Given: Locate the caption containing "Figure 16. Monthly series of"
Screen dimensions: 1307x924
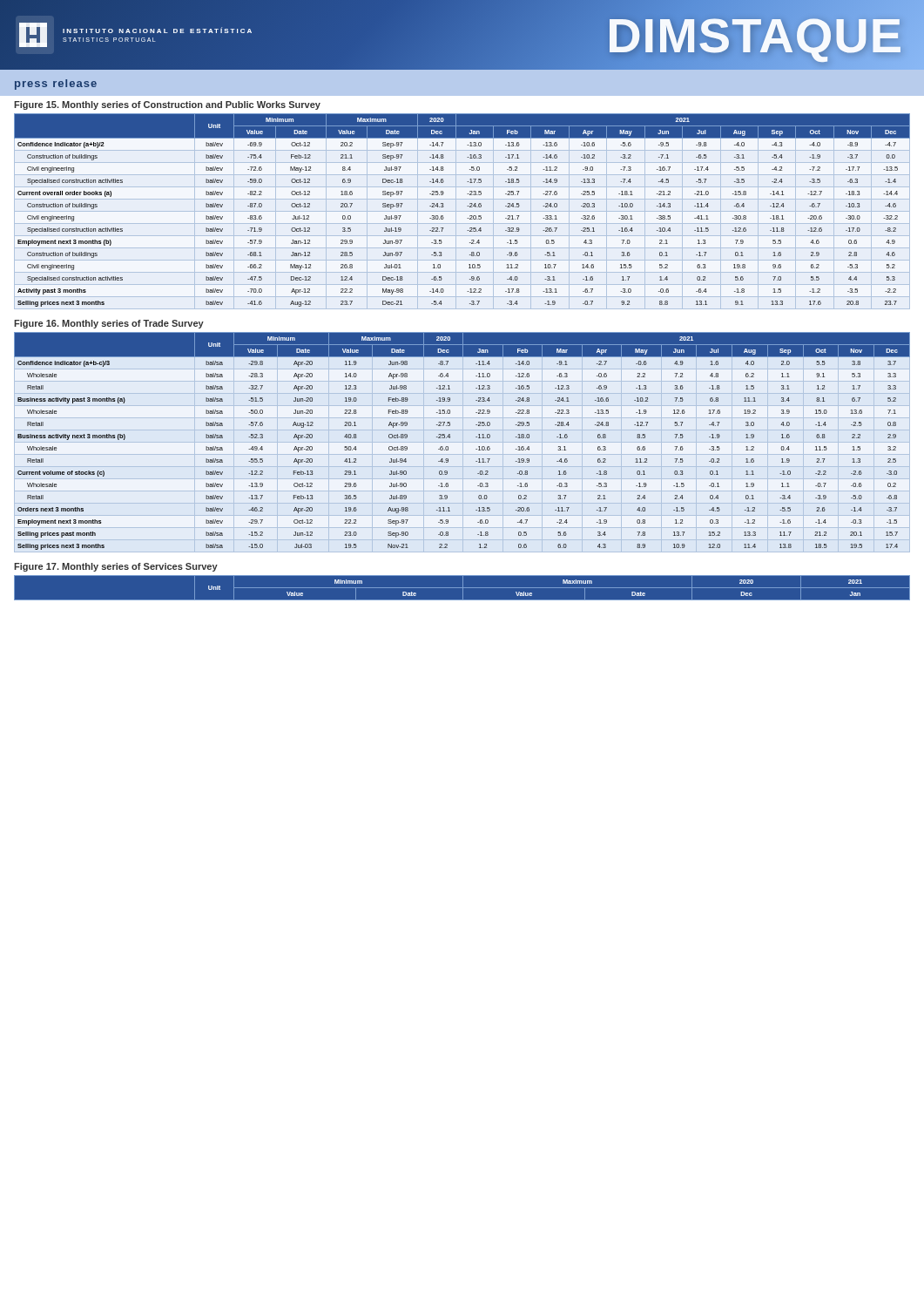Looking at the screenshot, I should click(x=109, y=323).
